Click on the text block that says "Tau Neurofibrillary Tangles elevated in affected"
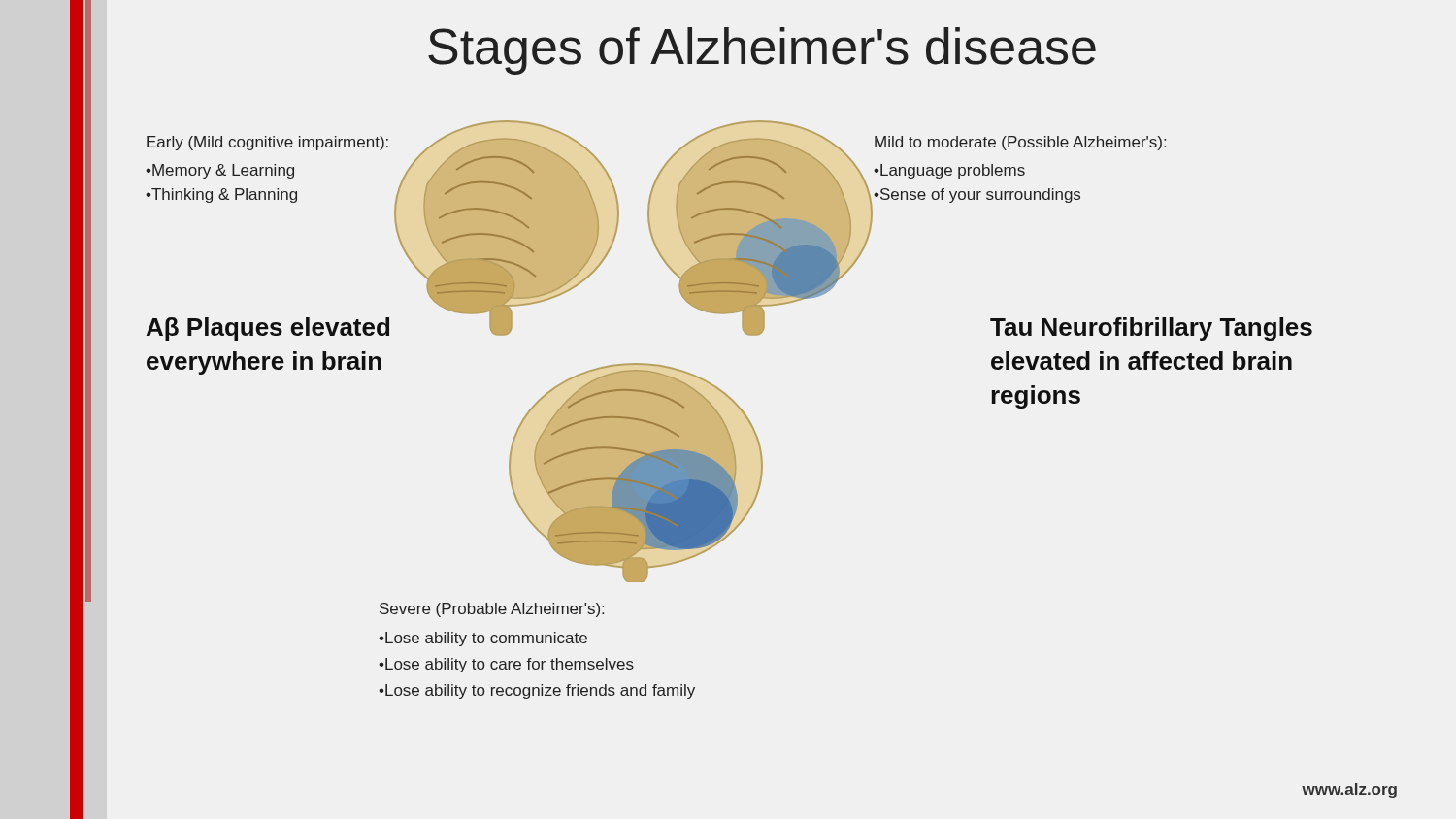This screenshot has height=819, width=1456. 1174,362
